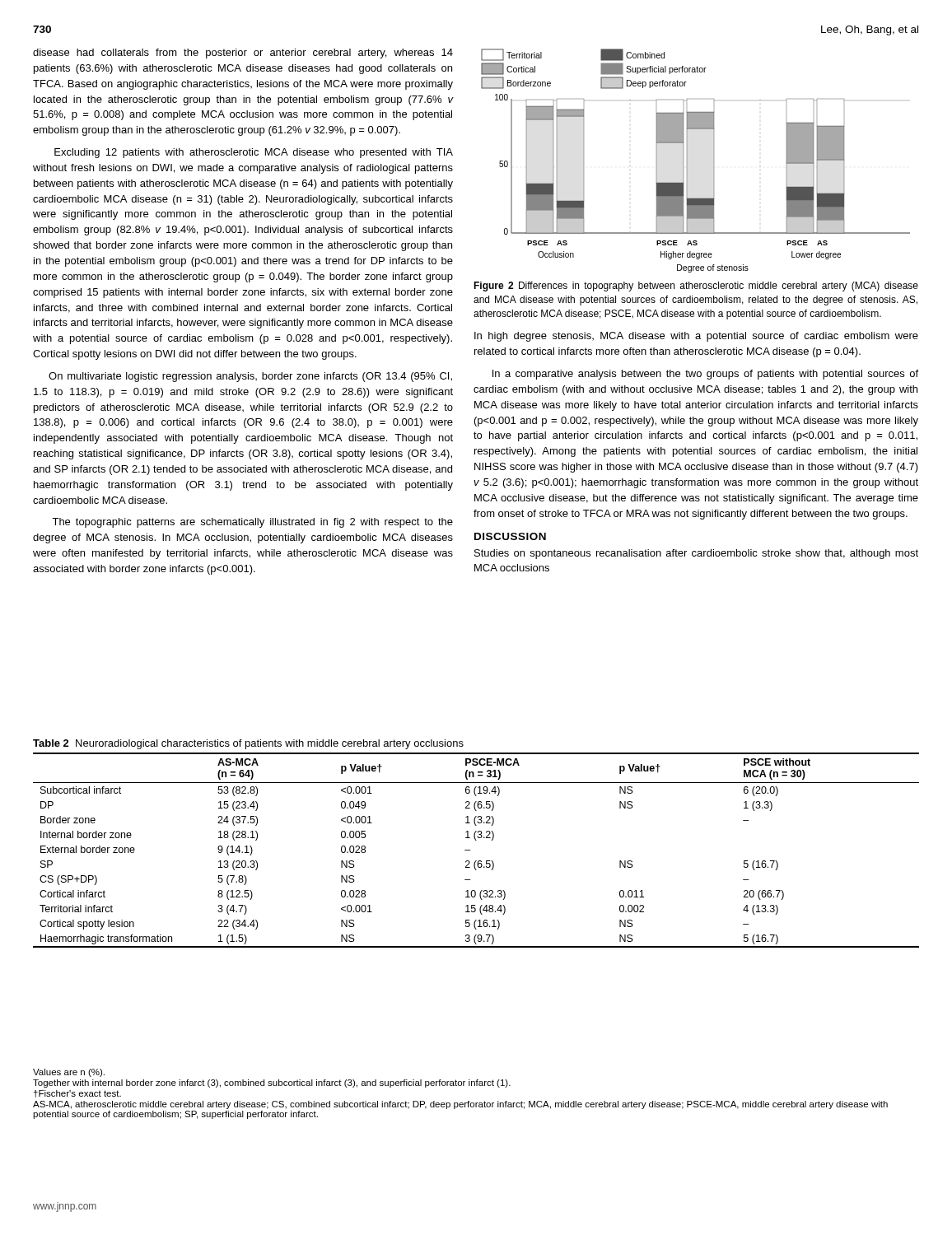Viewport: 952px width, 1235px height.
Task: Locate the region starting "disease had collaterals from the"
Action: (243, 91)
